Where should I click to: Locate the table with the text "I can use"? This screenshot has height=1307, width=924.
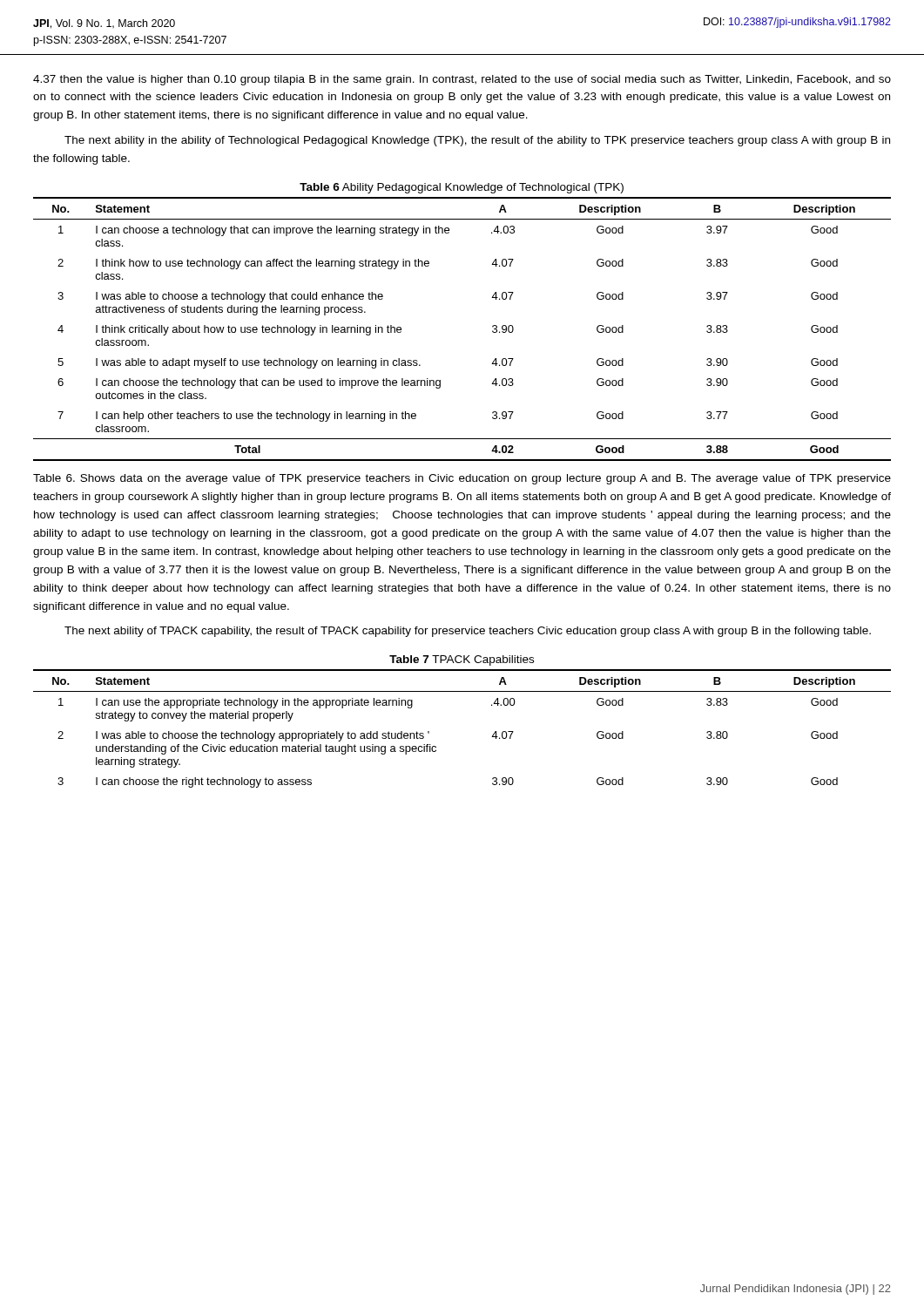tap(462, 731)
